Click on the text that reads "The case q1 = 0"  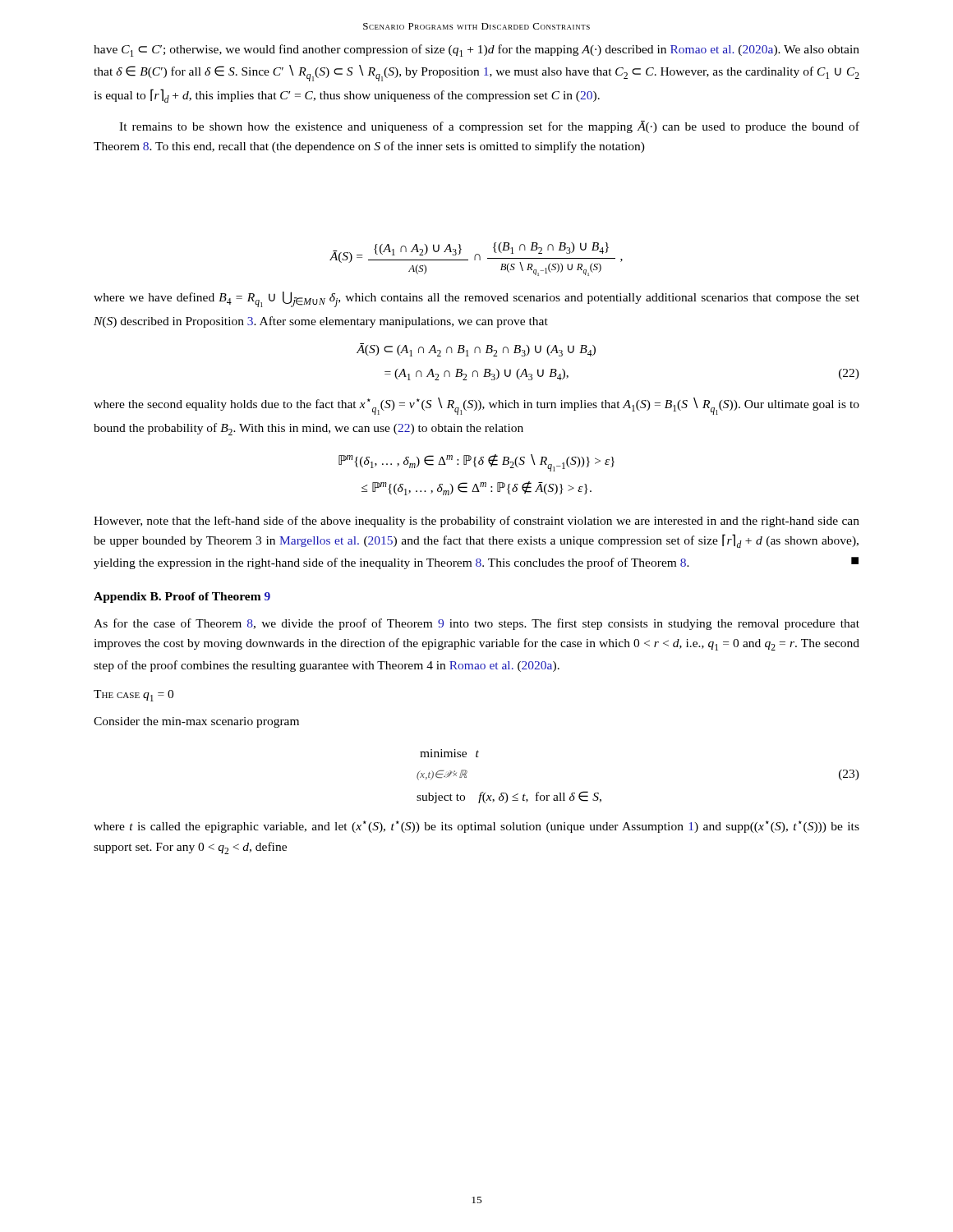click(134, 696)
